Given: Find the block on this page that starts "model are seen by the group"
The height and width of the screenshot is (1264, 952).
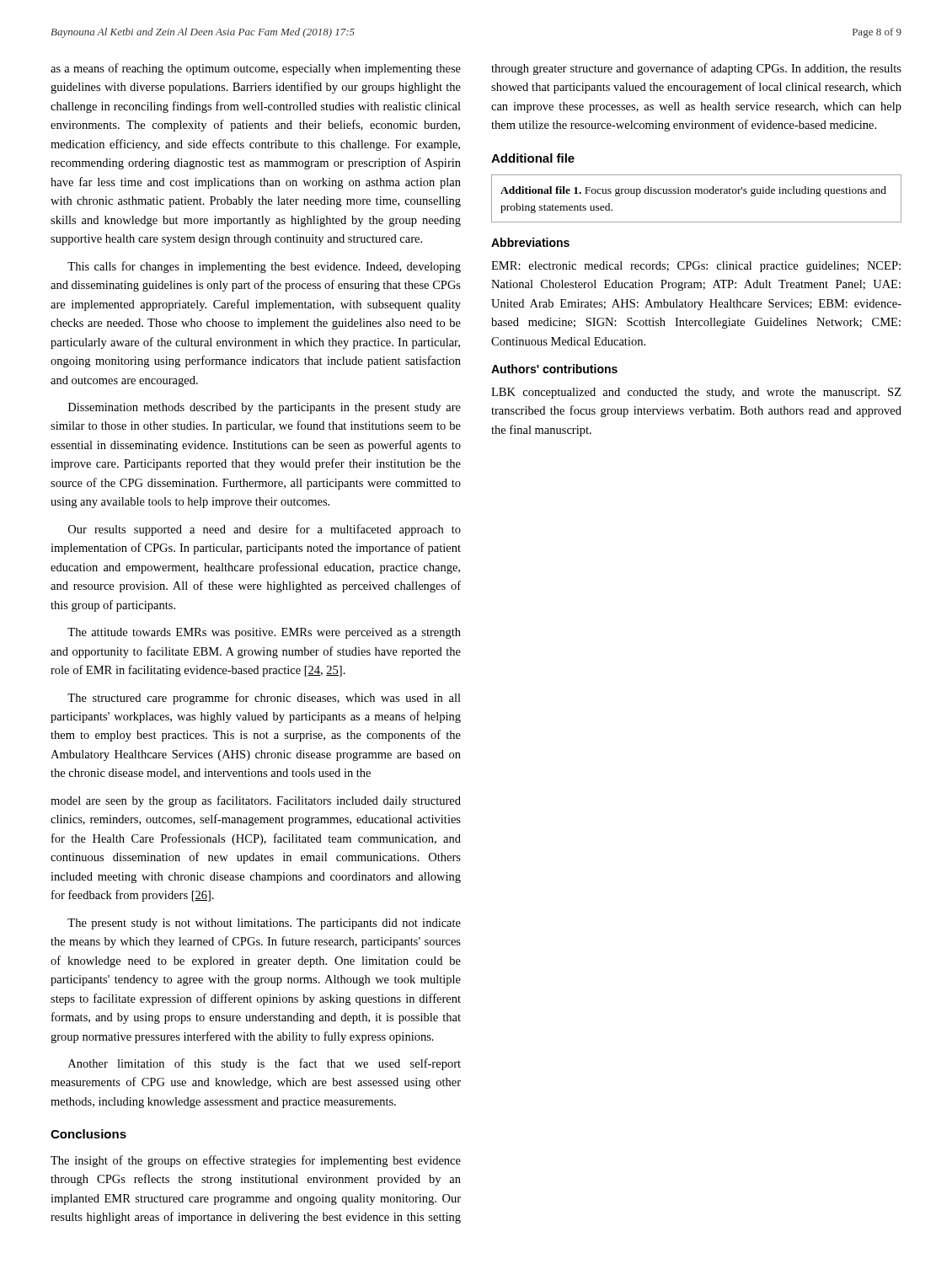Looking at the screenshot, I should (256, 848).
